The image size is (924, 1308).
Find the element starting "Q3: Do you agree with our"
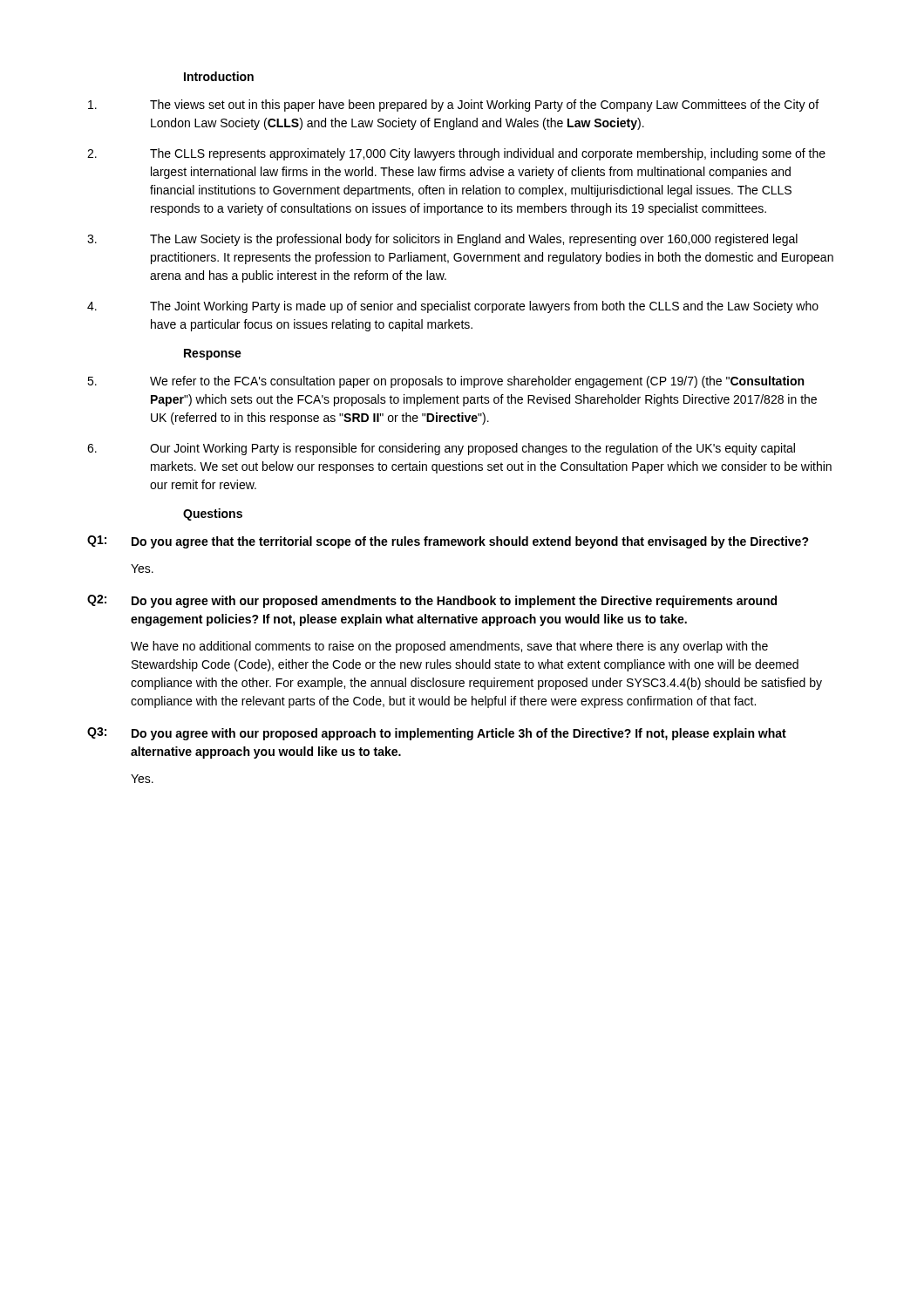point(462,743)
